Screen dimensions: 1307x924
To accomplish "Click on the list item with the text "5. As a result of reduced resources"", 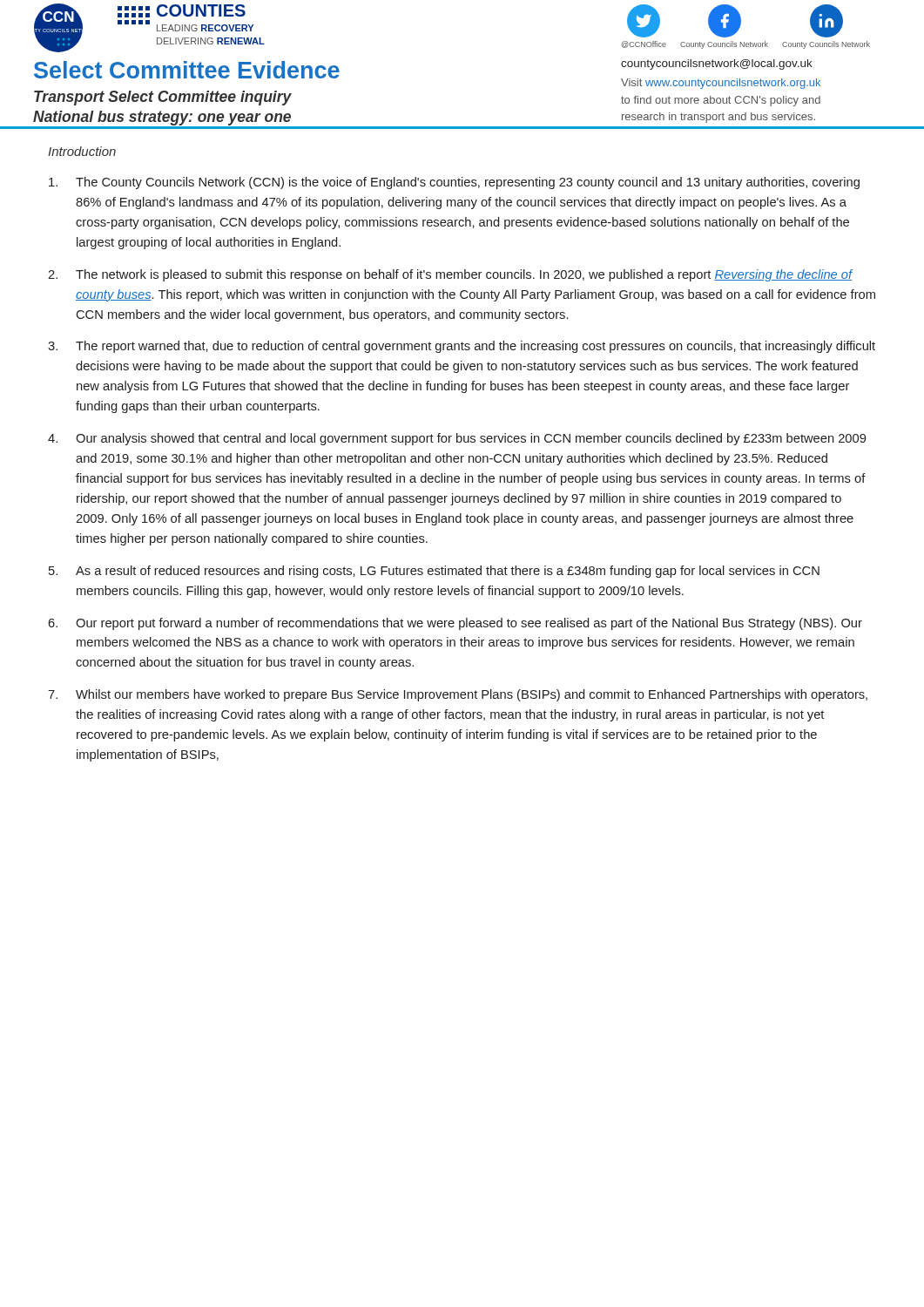I will pyautogui.click(x=462, y=581).
